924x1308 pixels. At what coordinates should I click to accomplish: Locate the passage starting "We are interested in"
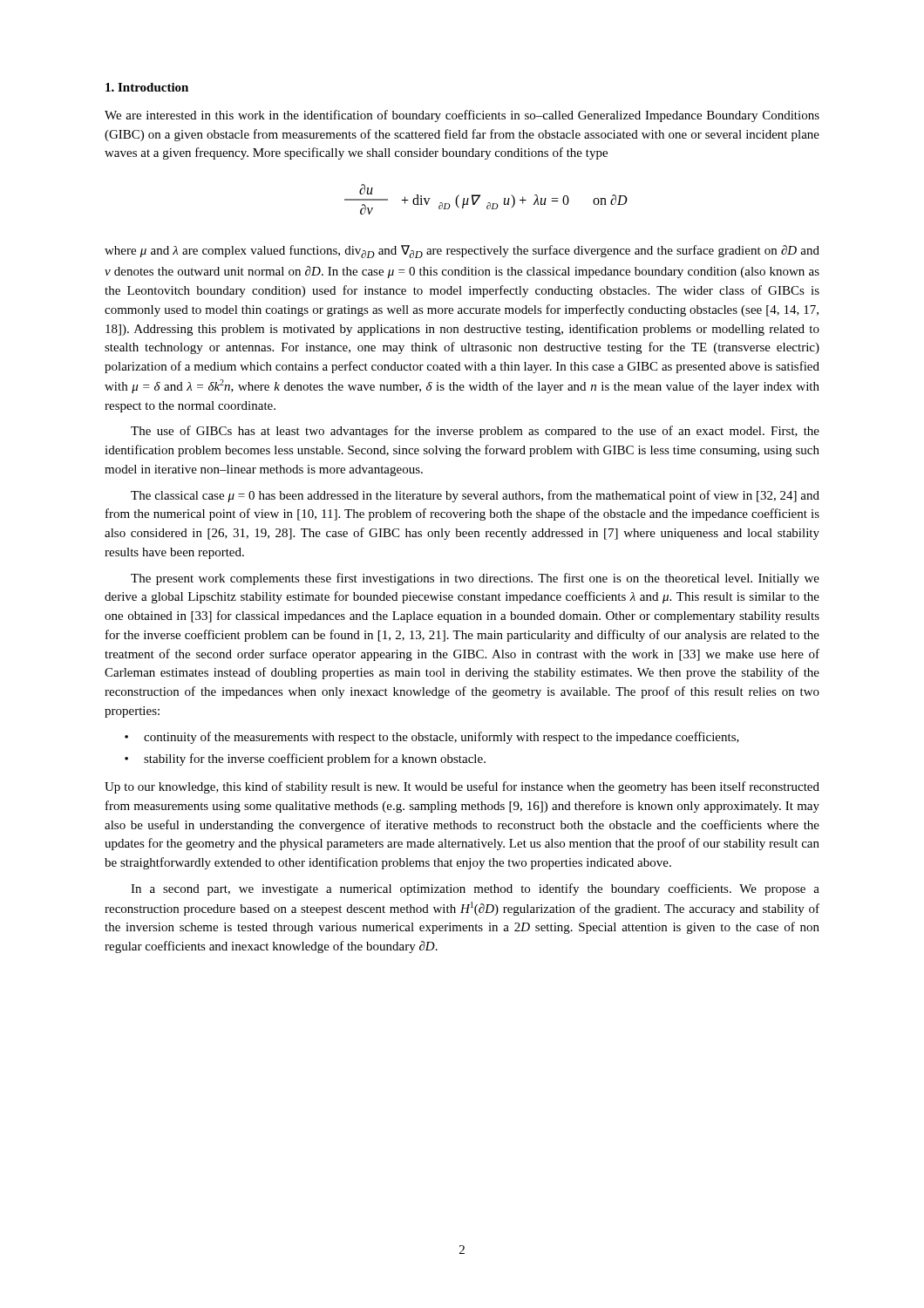click(x=462, y=134)
